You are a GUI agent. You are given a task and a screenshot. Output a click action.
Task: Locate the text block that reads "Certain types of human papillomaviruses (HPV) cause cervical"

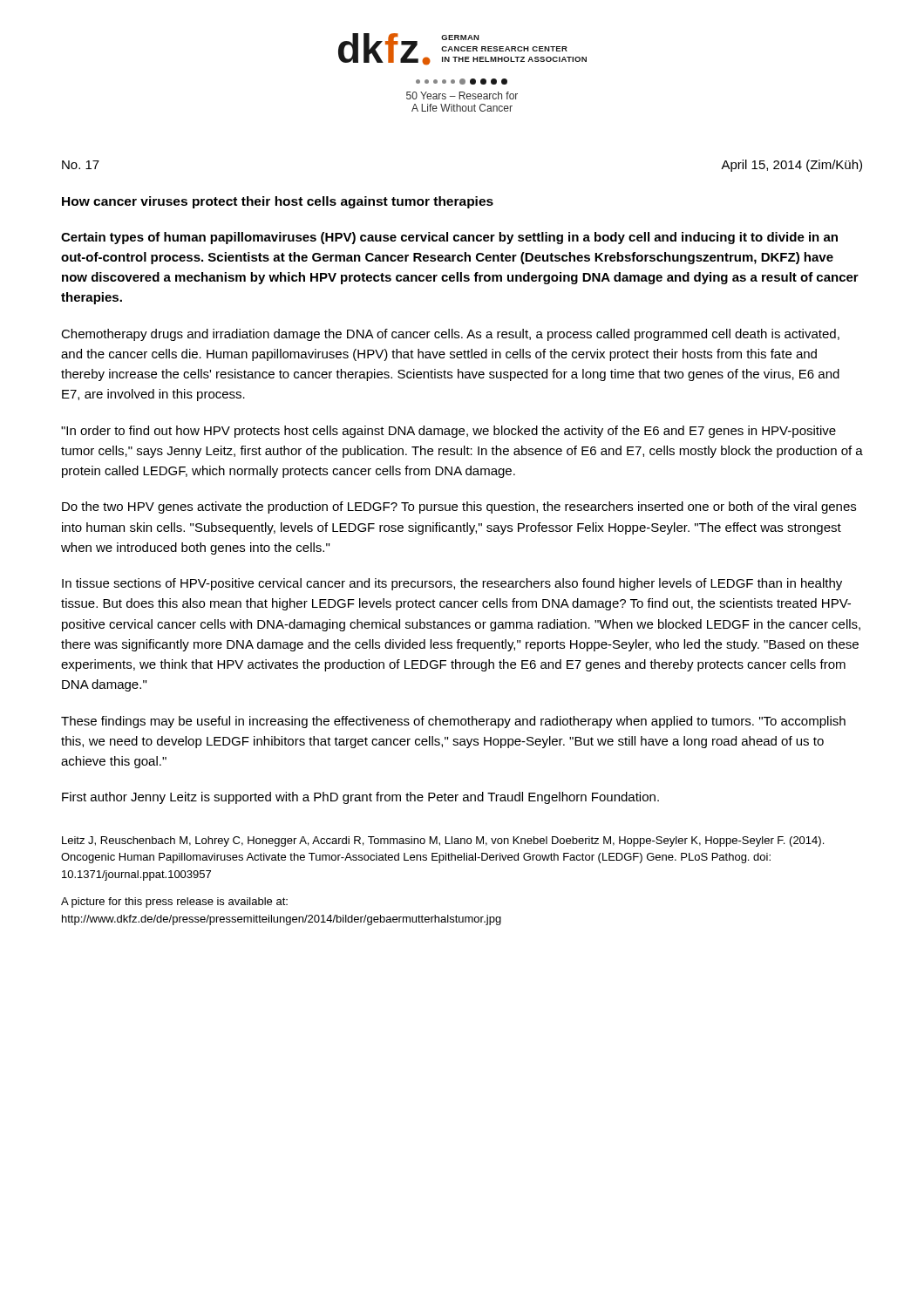coord(460,267)
